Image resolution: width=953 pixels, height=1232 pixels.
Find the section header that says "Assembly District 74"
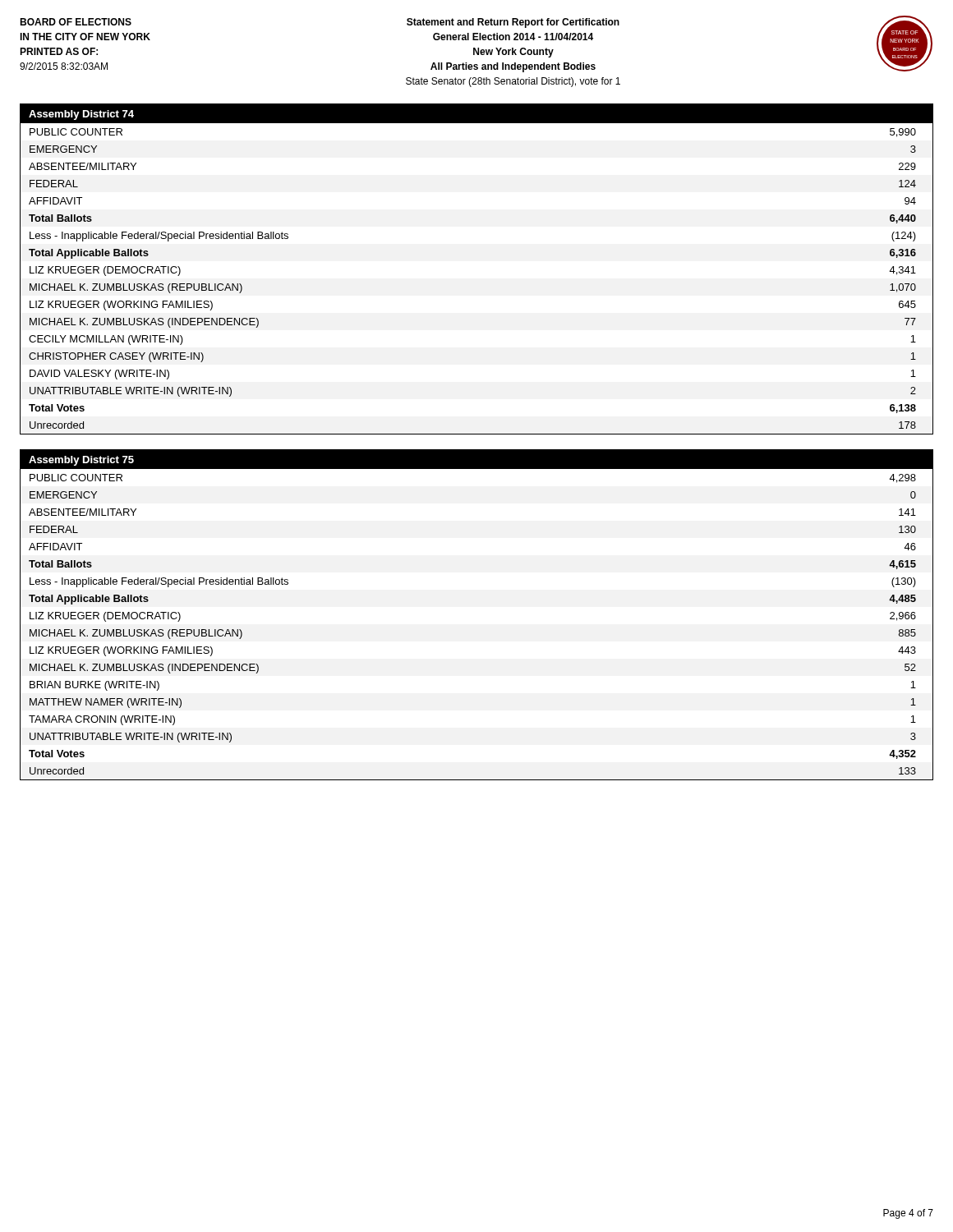click(x=81, y=114)
